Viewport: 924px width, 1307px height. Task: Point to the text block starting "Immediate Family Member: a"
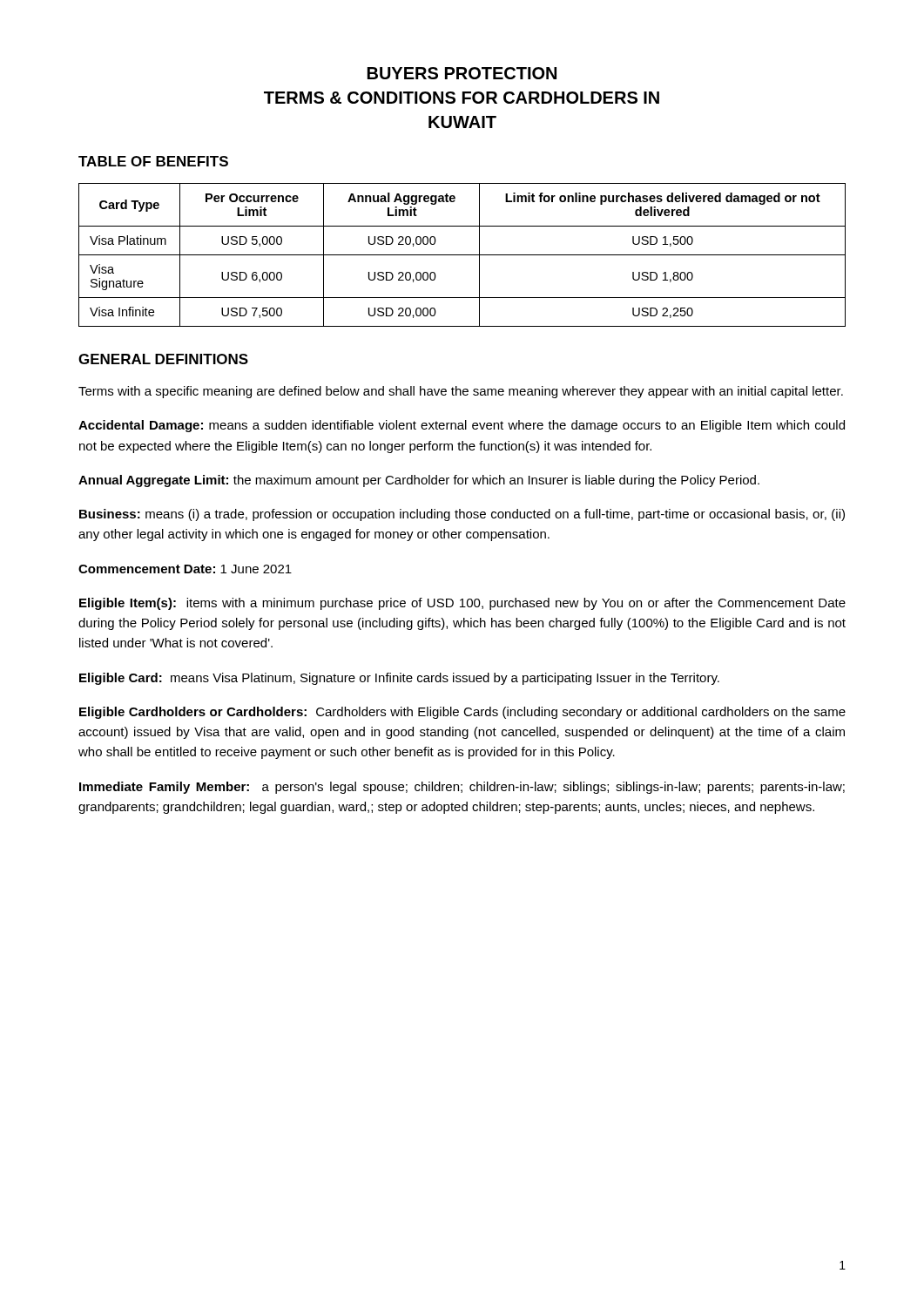[462, 796]
